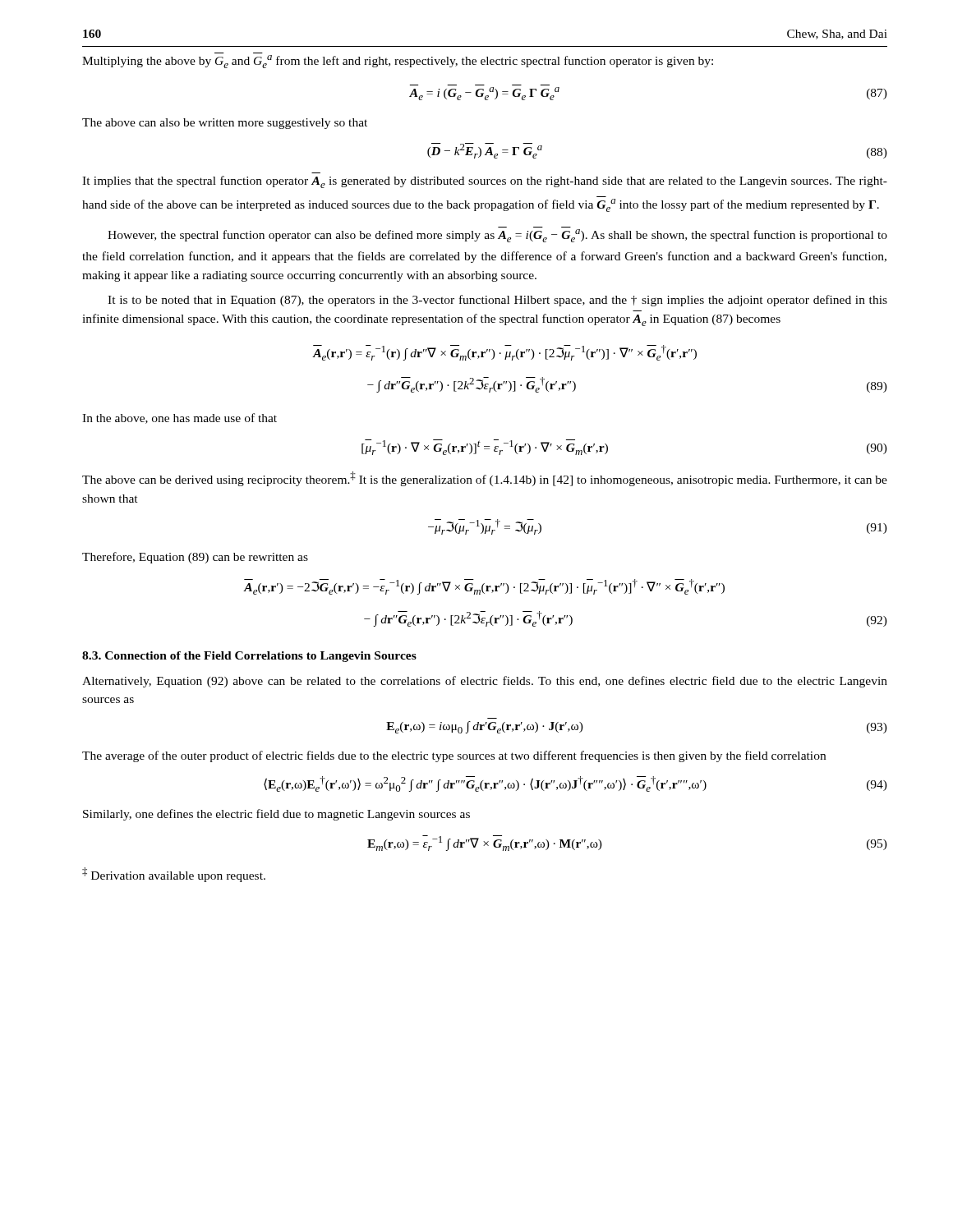Point to the element starting "8.3. Connection of the Field"
This screenshot has height=1232, width=953.
pos(249,657)
